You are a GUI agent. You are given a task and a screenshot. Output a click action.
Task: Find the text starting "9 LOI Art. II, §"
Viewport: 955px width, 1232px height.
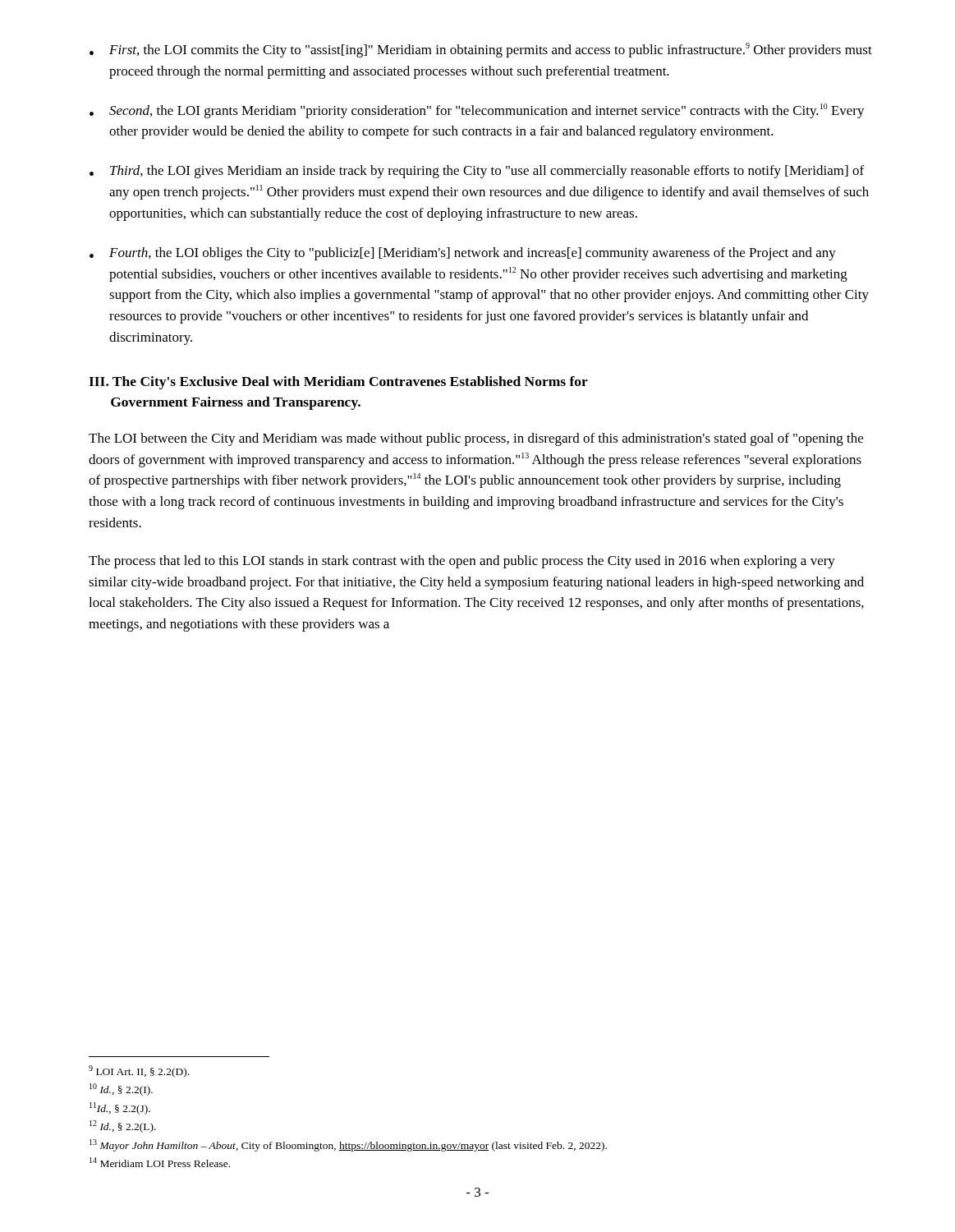139,1070
